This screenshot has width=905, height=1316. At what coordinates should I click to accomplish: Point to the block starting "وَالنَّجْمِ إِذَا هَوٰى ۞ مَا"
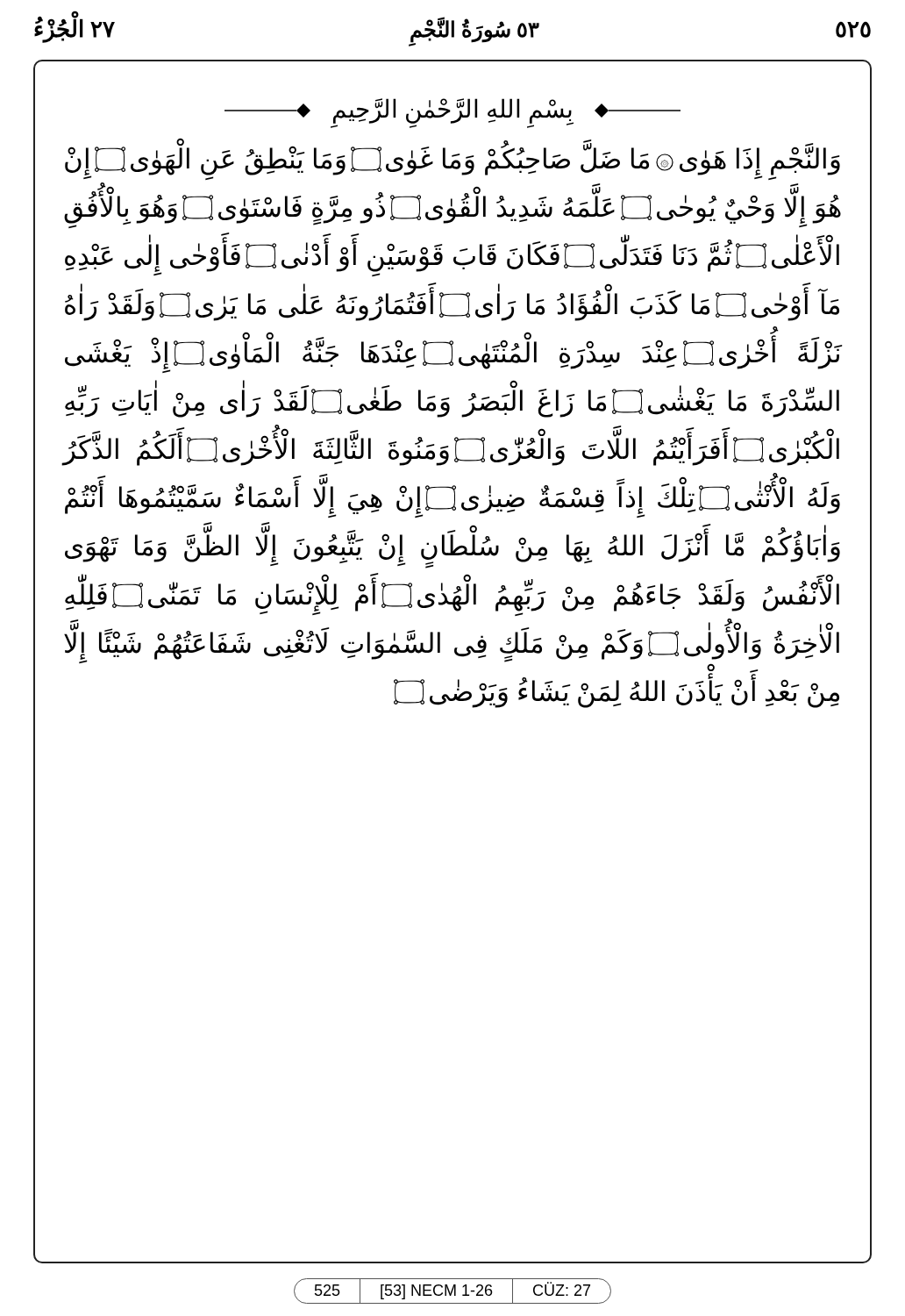pyautogui.click(x=452, y=425)
